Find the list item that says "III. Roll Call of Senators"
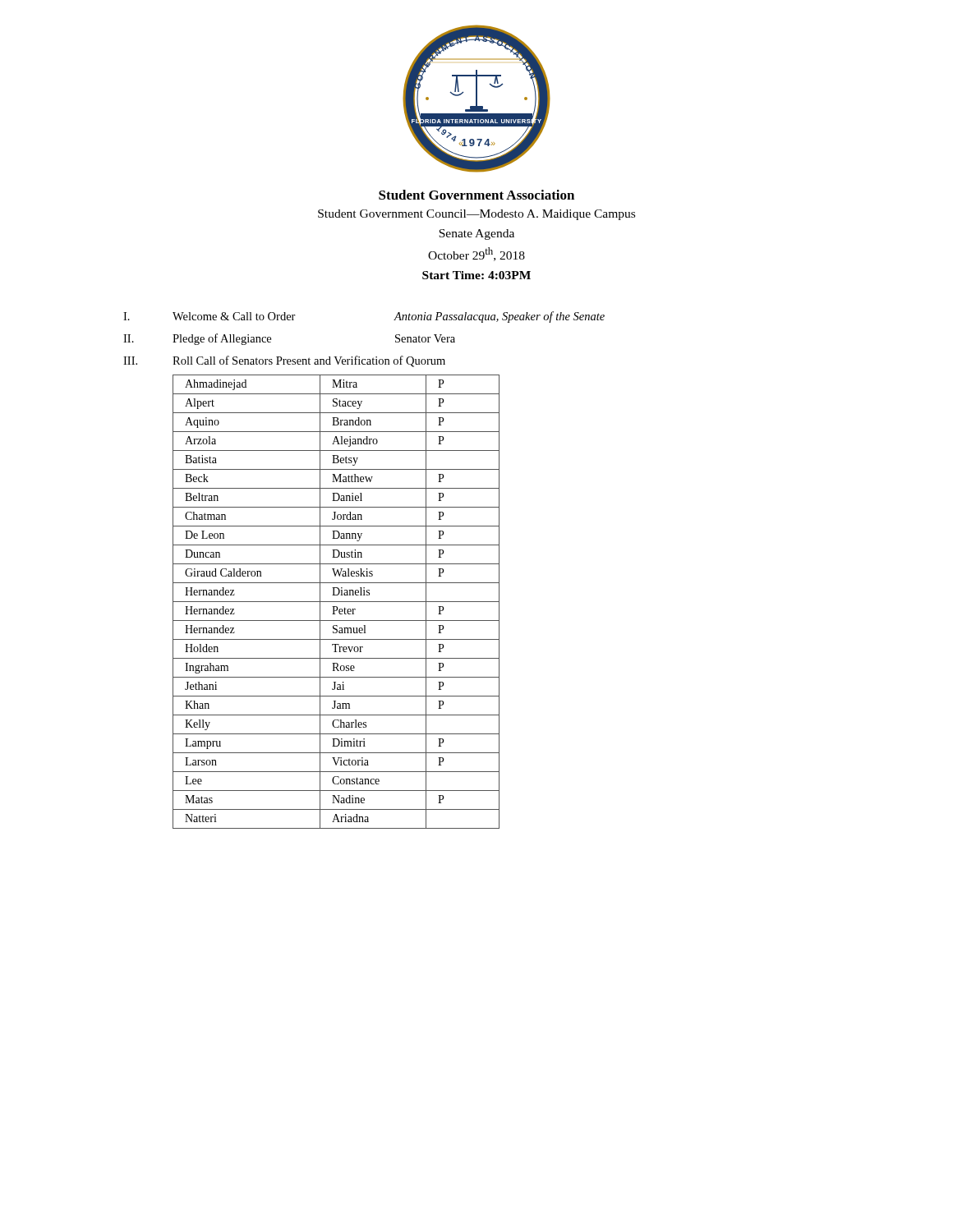The height and width of the screenshot is (1232, 953). [x=284, y=361]
